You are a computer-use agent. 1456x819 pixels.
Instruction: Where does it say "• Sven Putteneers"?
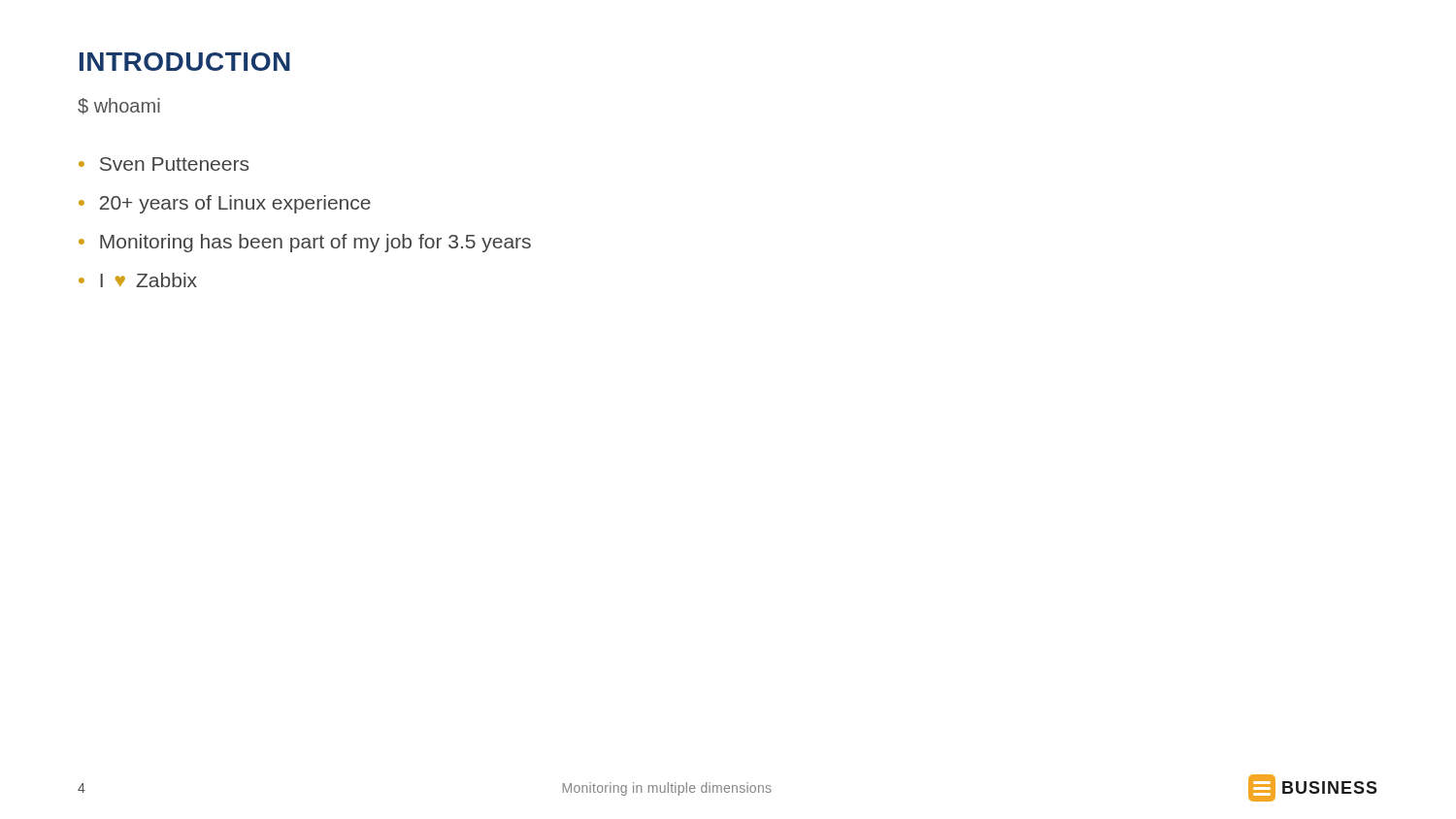[164, 164]
